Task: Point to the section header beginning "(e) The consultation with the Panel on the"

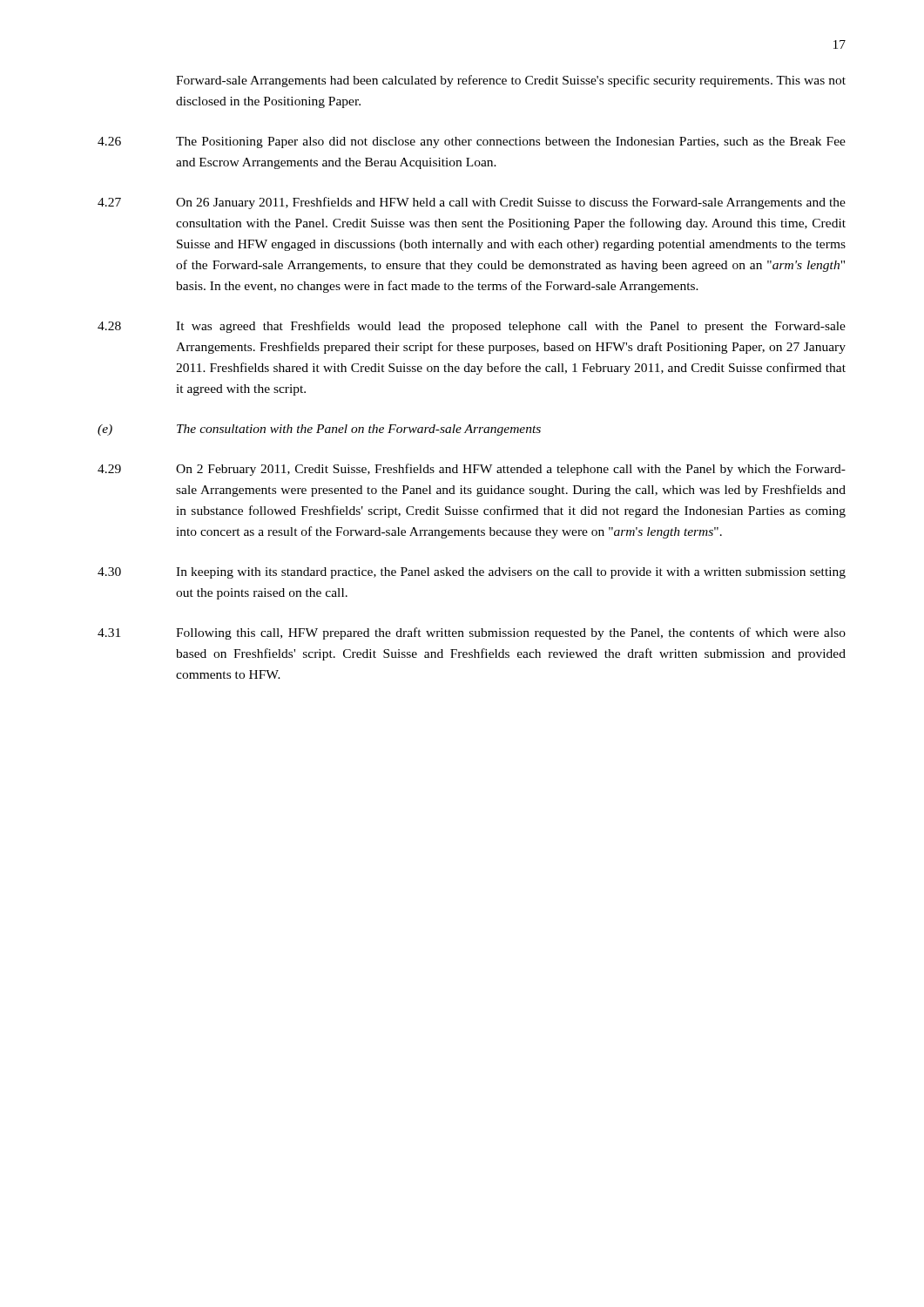Action: coord(472,429)
